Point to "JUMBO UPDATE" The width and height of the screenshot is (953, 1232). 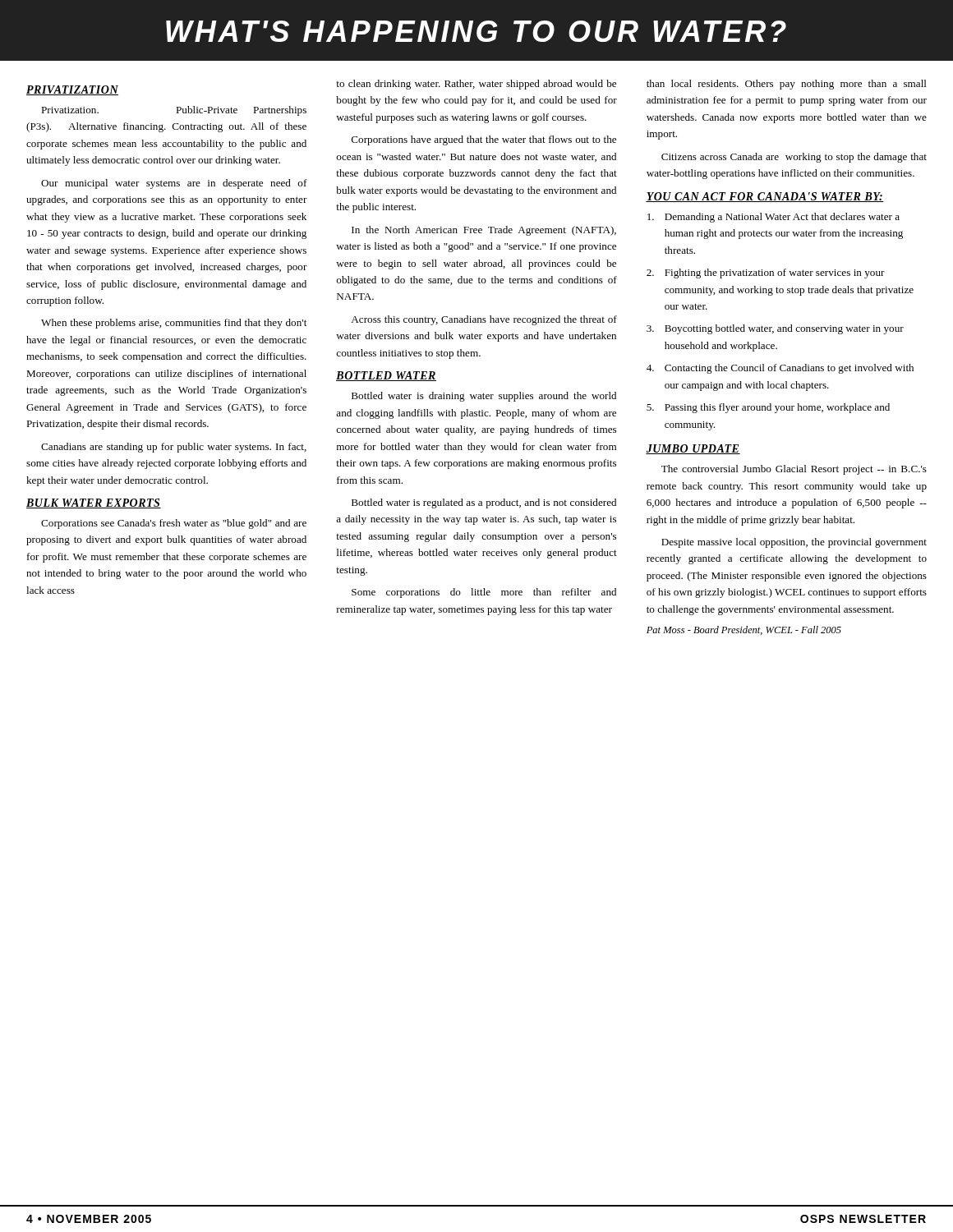point(693,449)
